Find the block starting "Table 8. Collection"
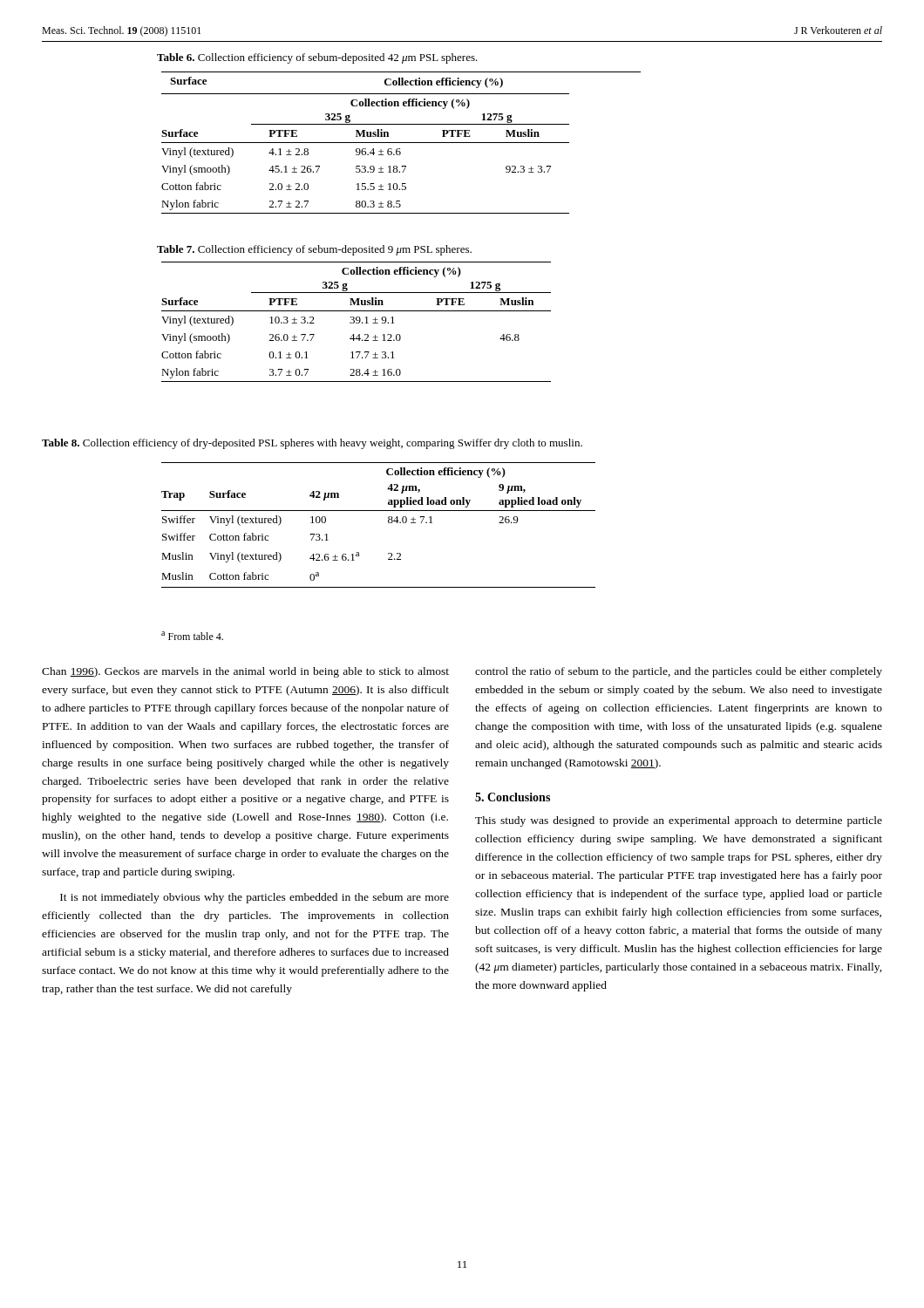 pos(312,442)
